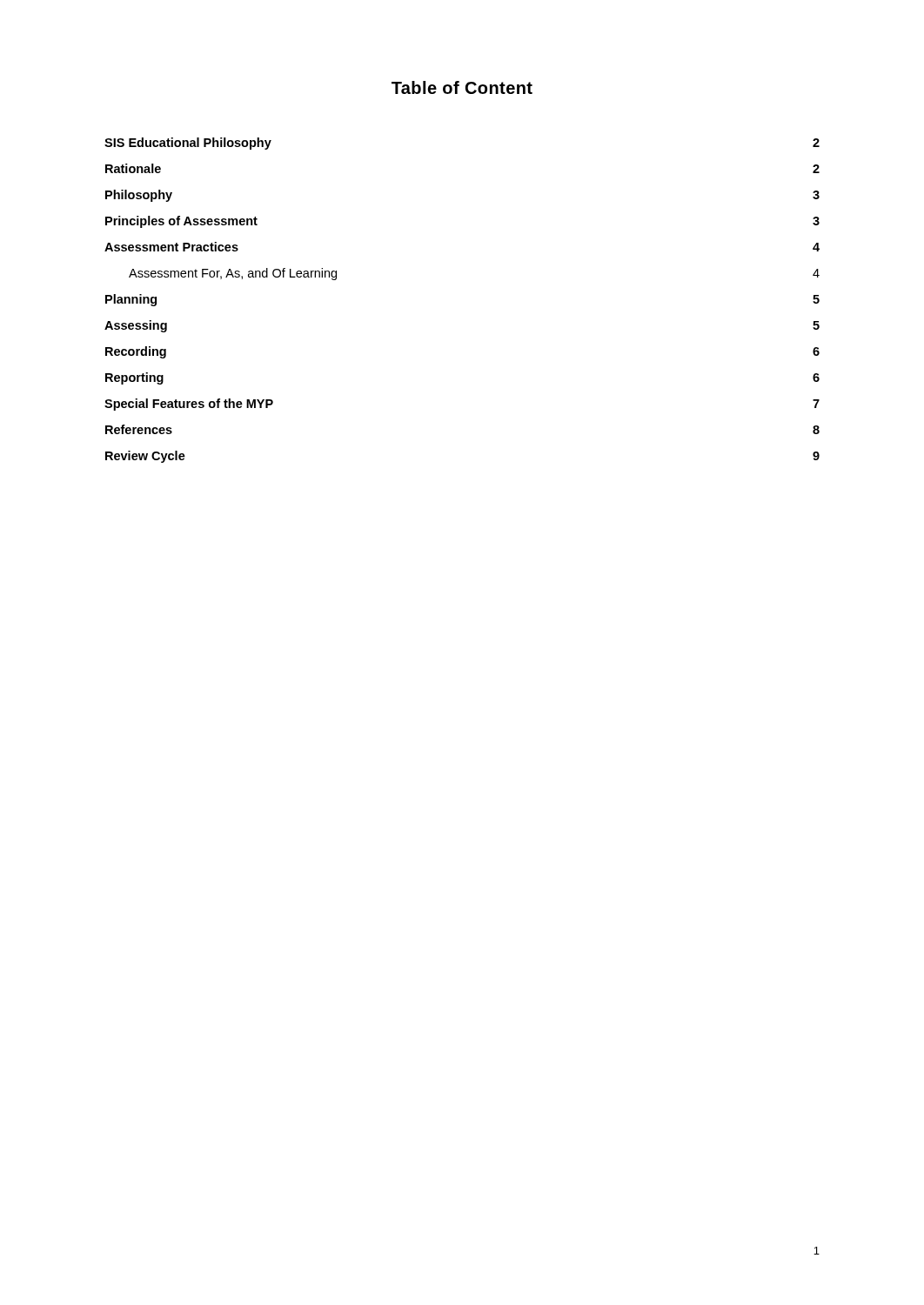Point to "Table of Content"
Screen dimensions: 1305x924
click(x=462, y=88)
